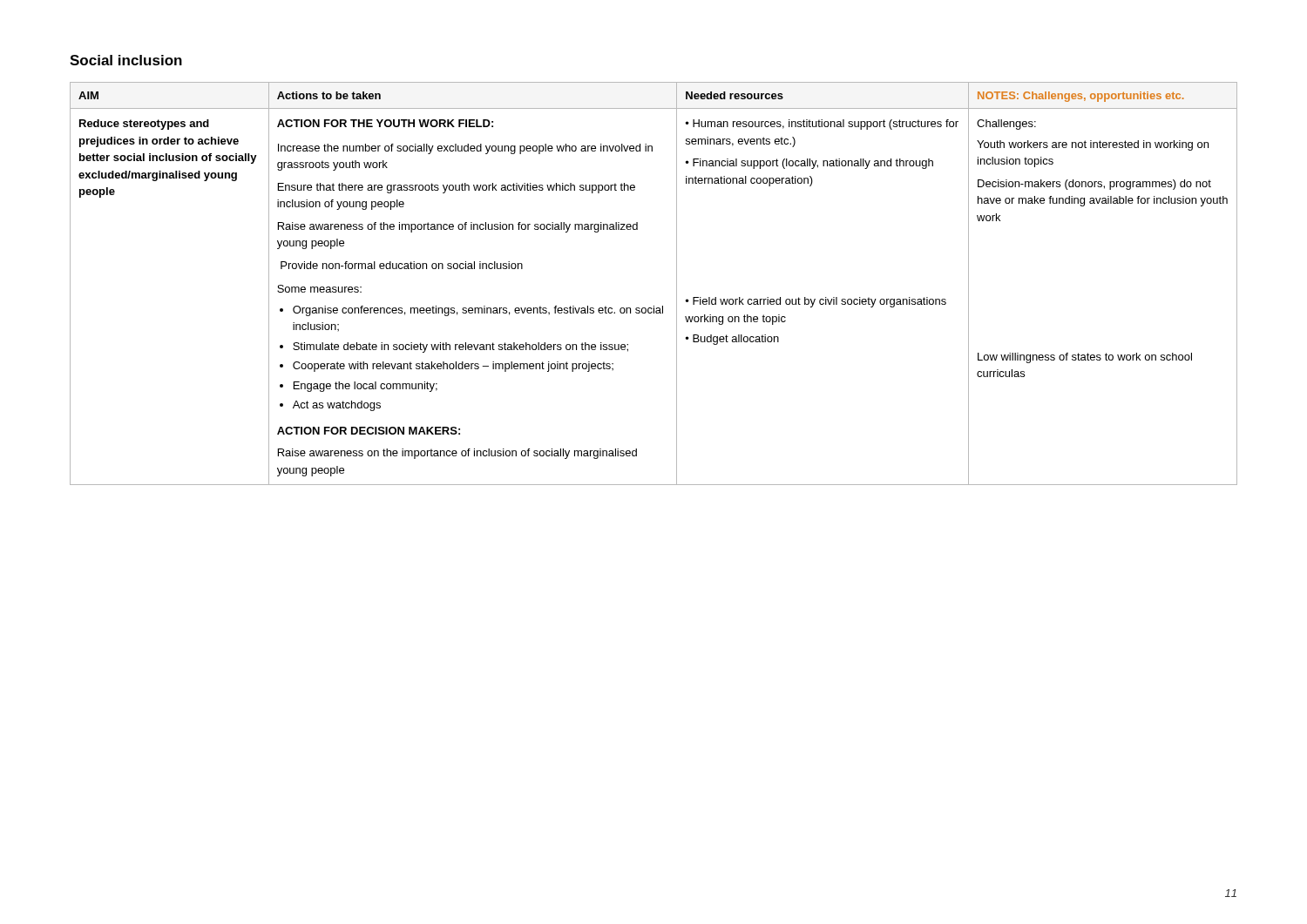
Task: Locate the table with the text "Challenges: Youth workers are"
Action: (x=654, y=283)
